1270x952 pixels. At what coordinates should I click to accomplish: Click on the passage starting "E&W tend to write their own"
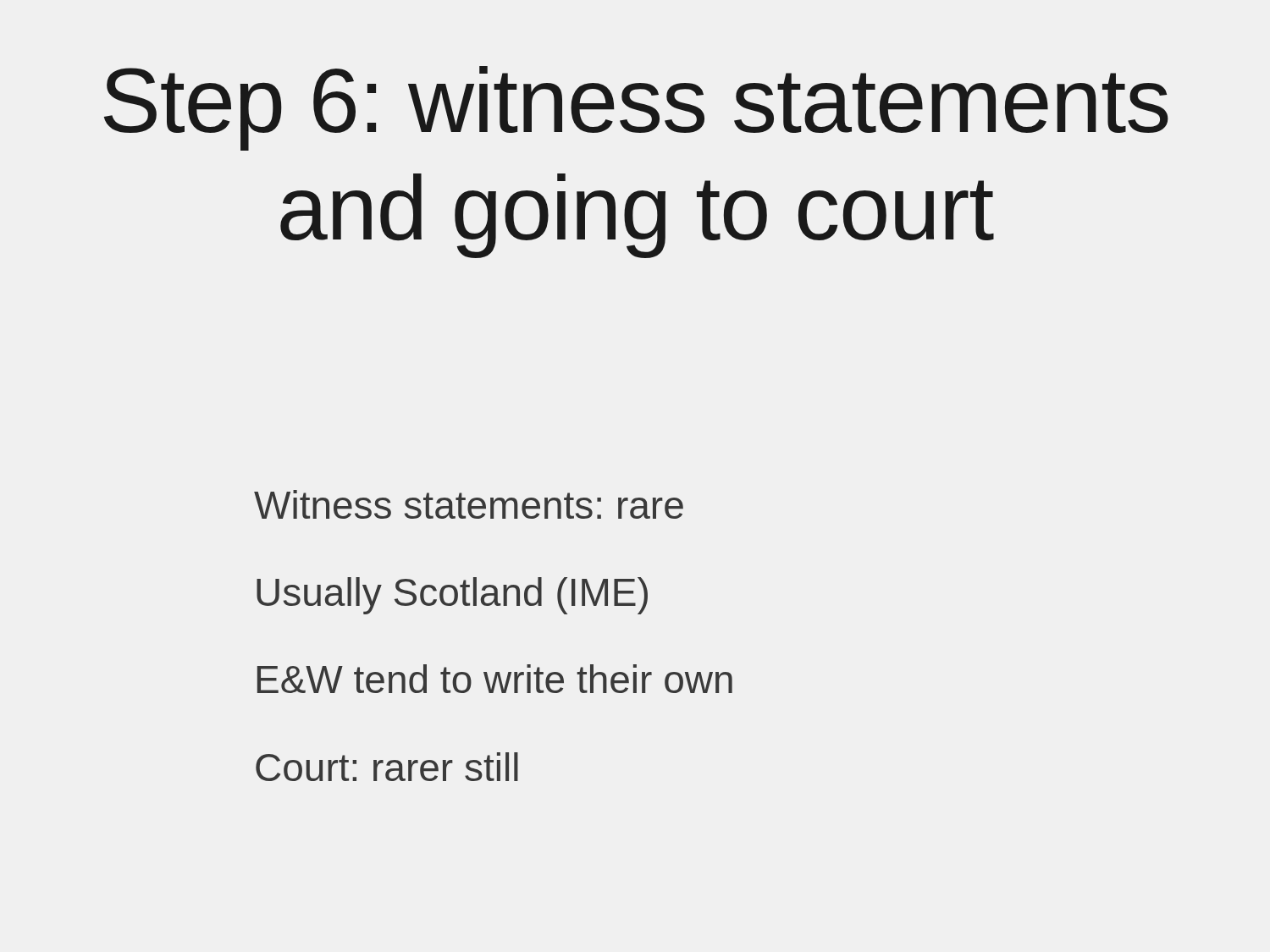pyautogui.click(x=494, y=680)
